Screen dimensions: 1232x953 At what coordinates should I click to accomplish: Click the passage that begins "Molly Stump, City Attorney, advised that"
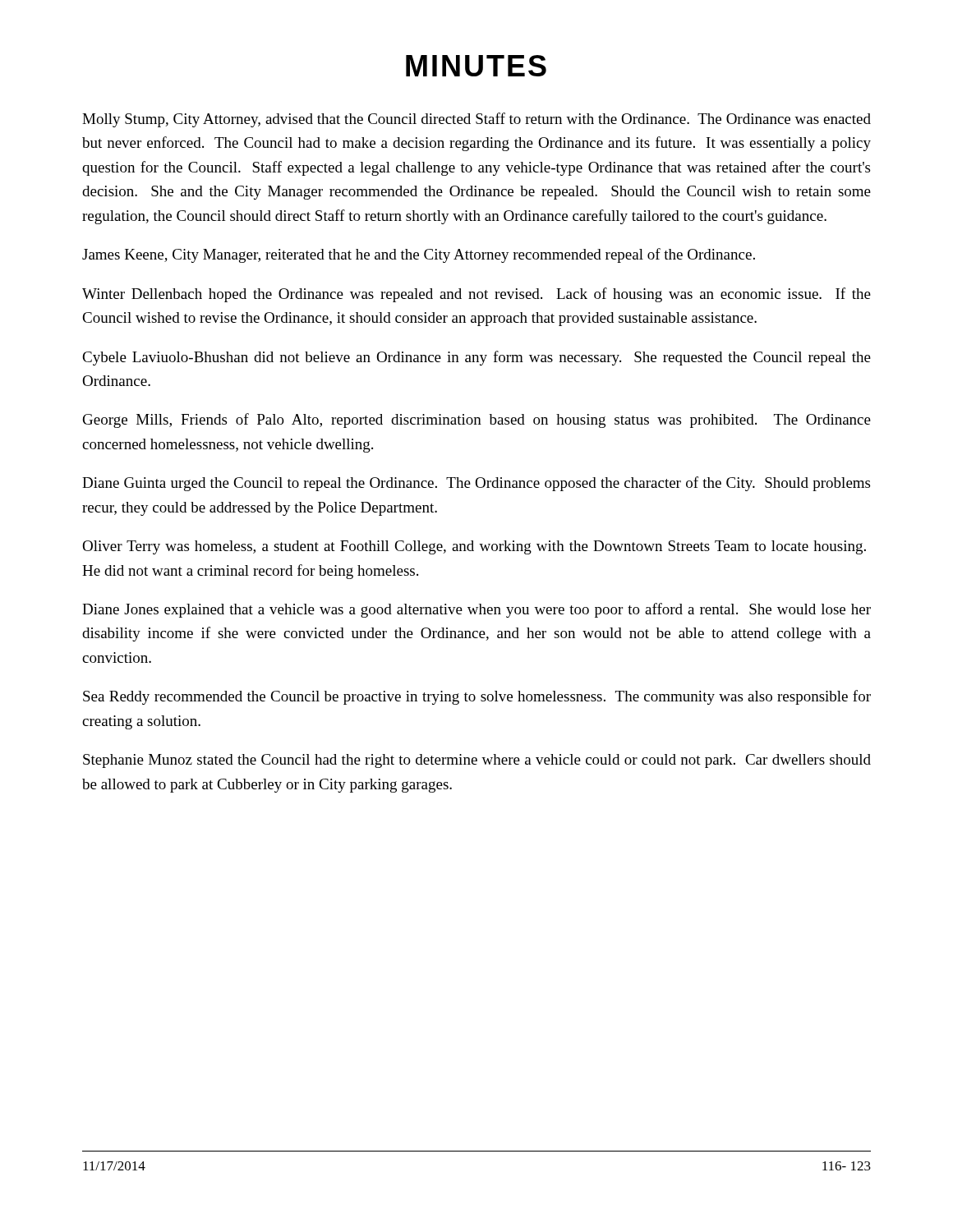(476, 167)
